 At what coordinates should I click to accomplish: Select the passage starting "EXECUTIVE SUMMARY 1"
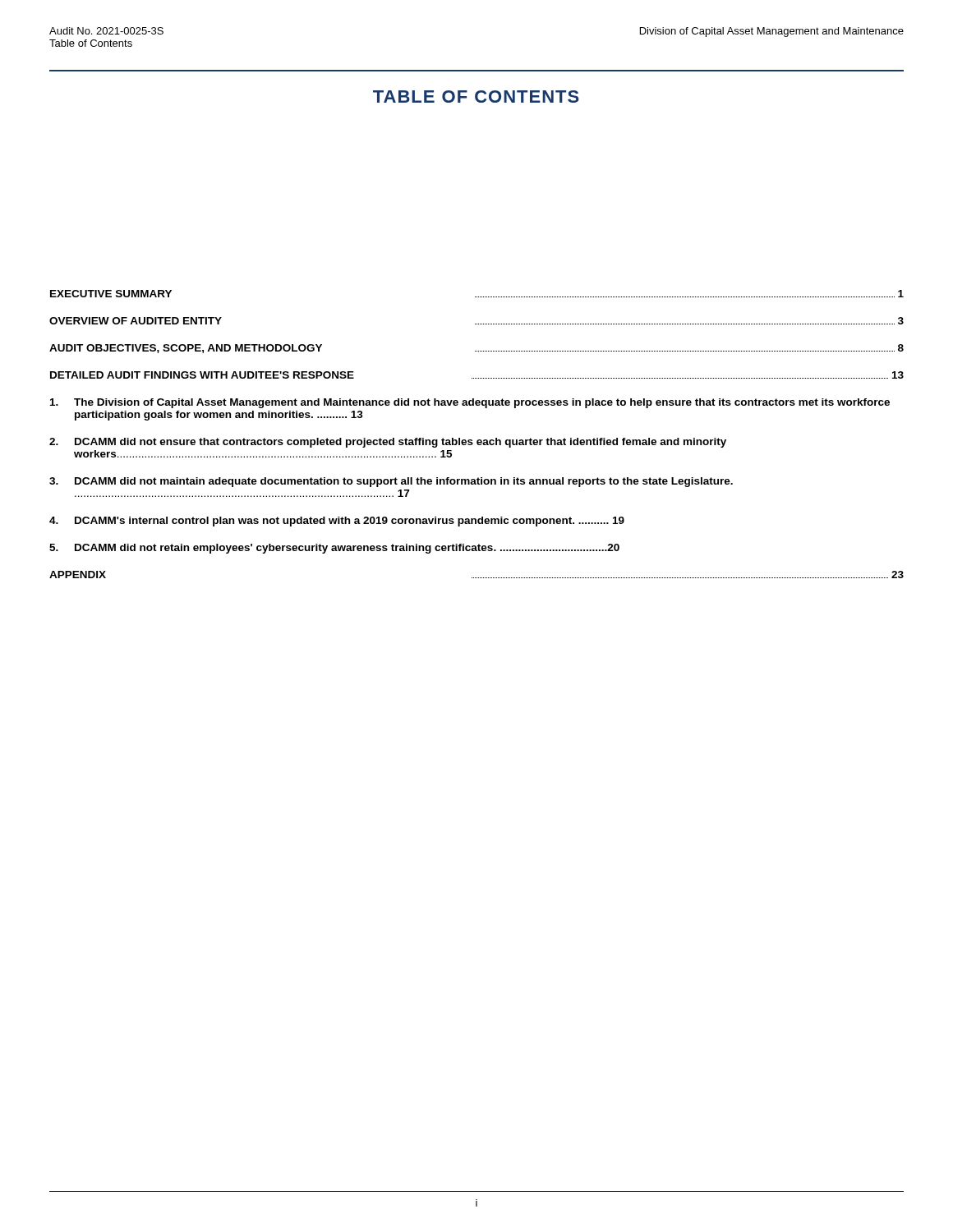476,294
